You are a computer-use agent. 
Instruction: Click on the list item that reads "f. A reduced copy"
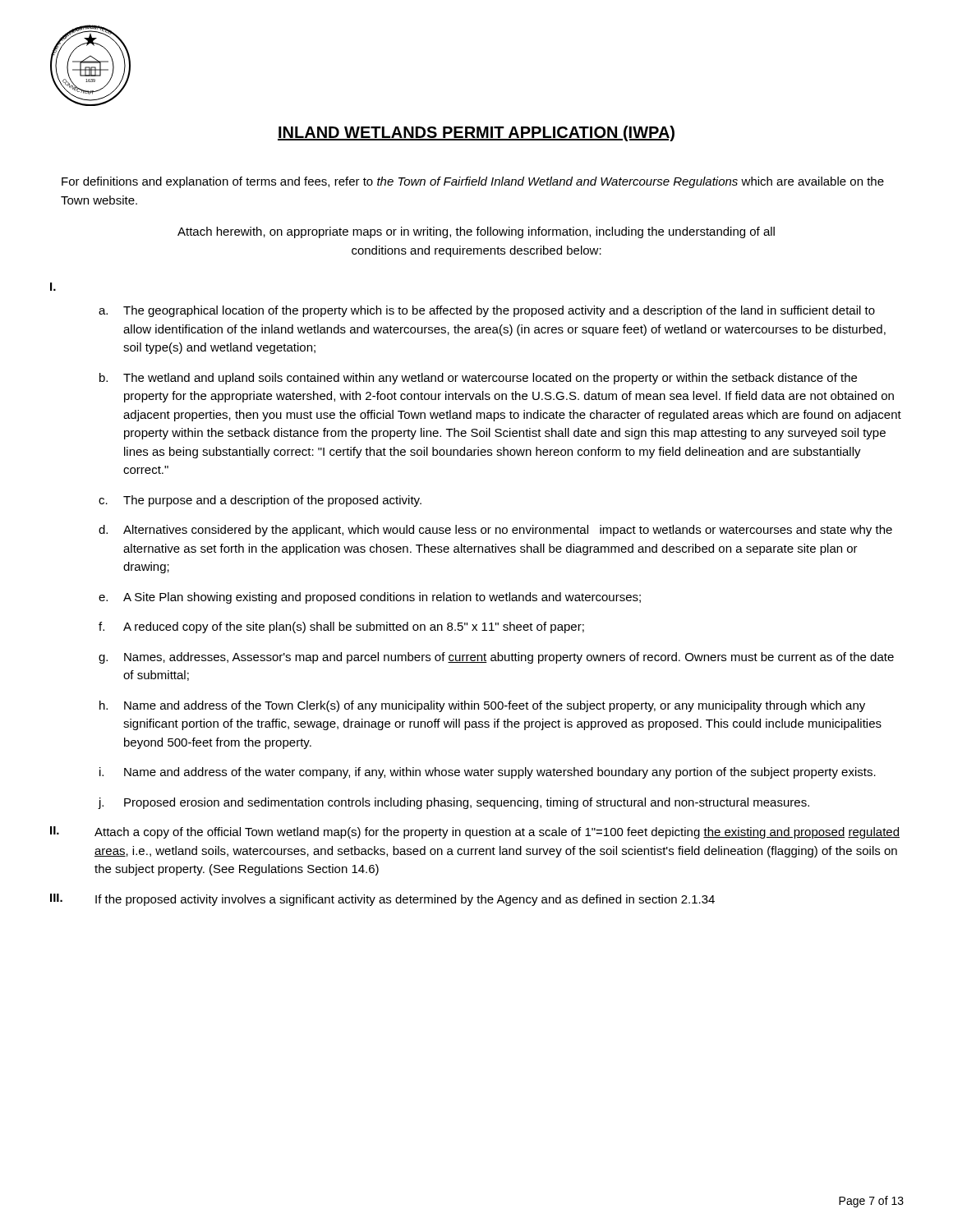pos(501,627)
